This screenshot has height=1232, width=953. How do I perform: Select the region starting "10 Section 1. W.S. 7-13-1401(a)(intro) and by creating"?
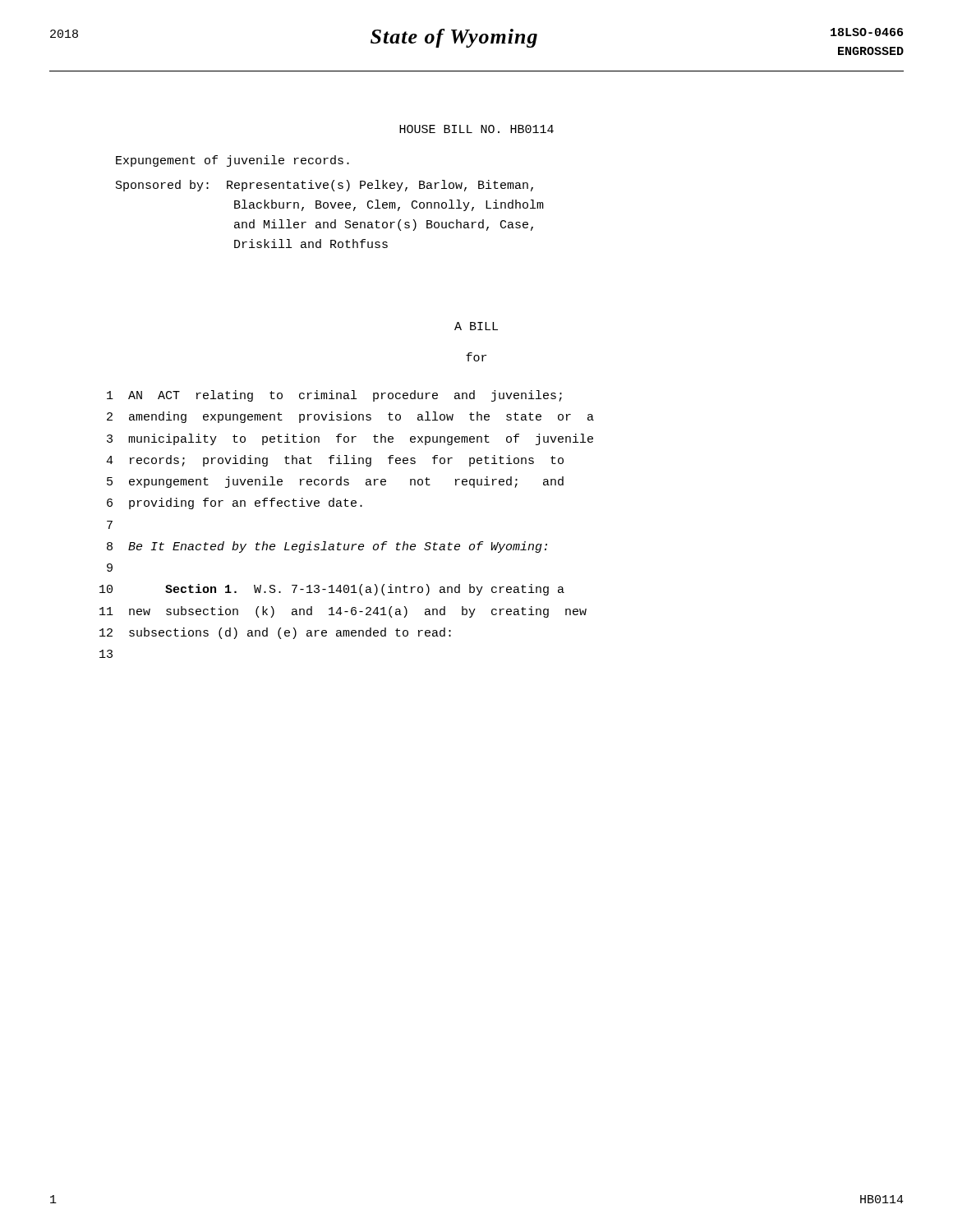pos(476,591)
